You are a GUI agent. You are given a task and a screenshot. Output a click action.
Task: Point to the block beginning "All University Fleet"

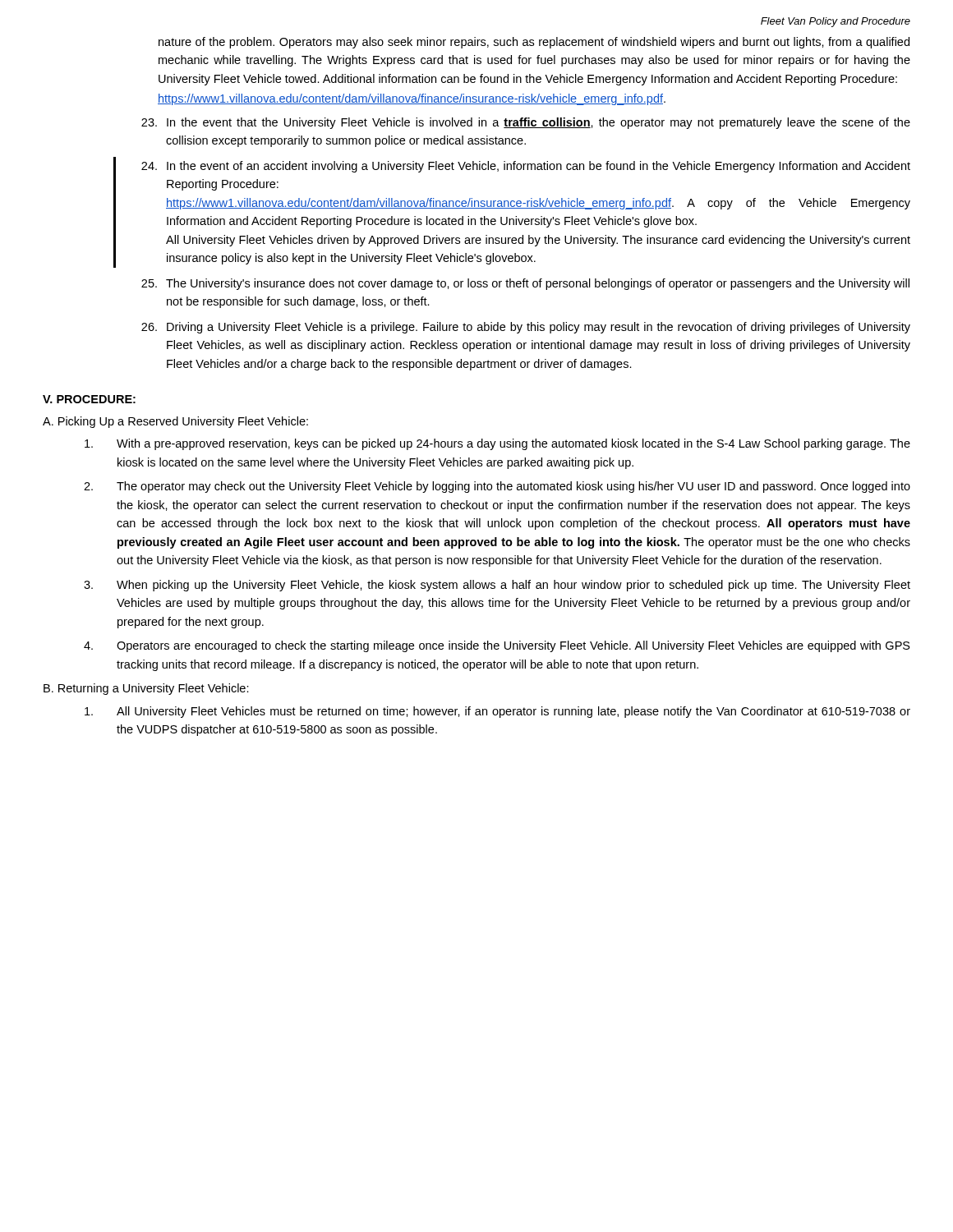coord(497,720)
